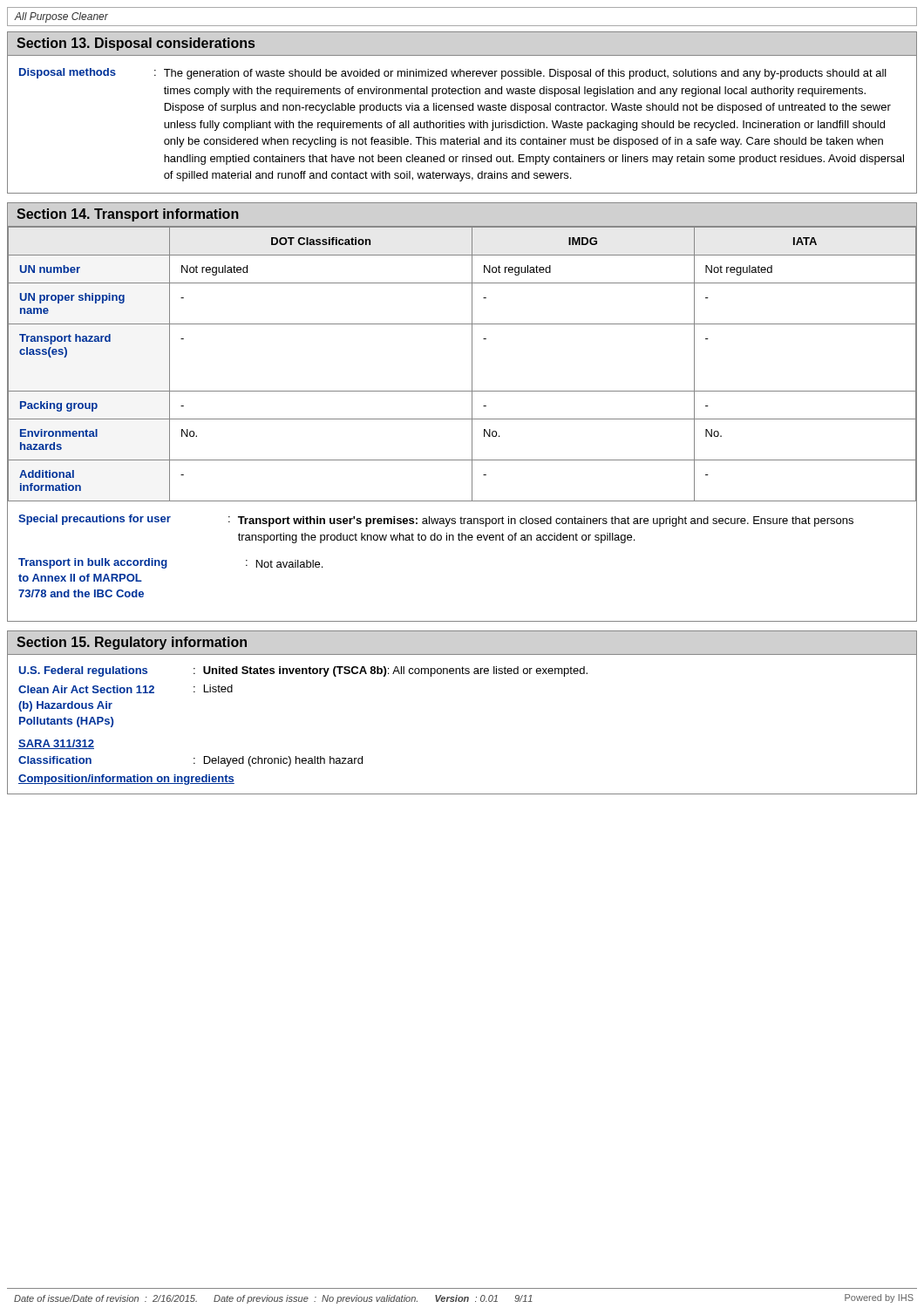Find the block on this page that starts "Transport in bulk accordingto Annex II of"
Screen dimensions: 1308x924
pyautogui.click(x=170, y=563)
